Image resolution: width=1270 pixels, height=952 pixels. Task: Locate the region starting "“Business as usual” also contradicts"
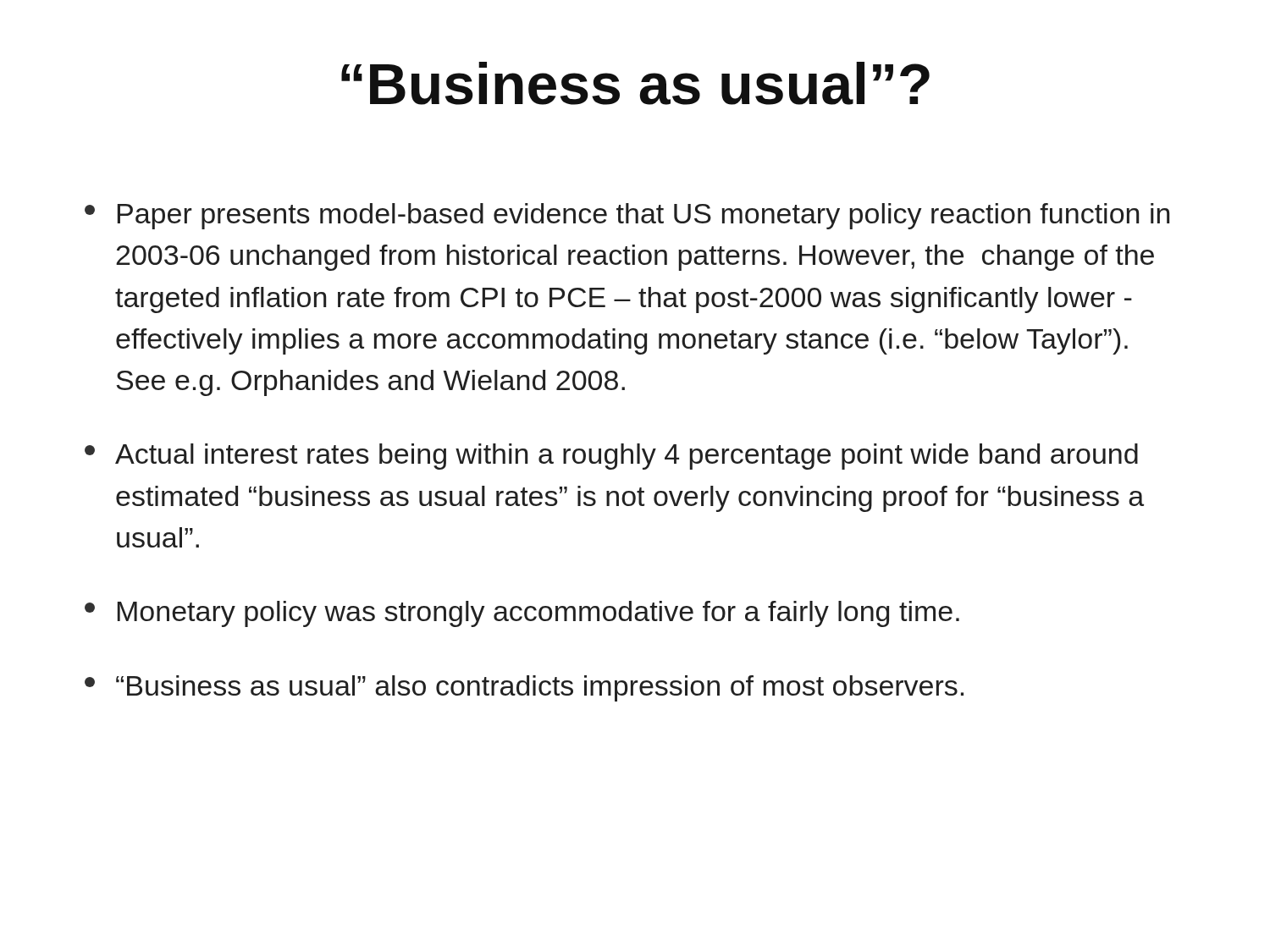[x=635, y=686]
